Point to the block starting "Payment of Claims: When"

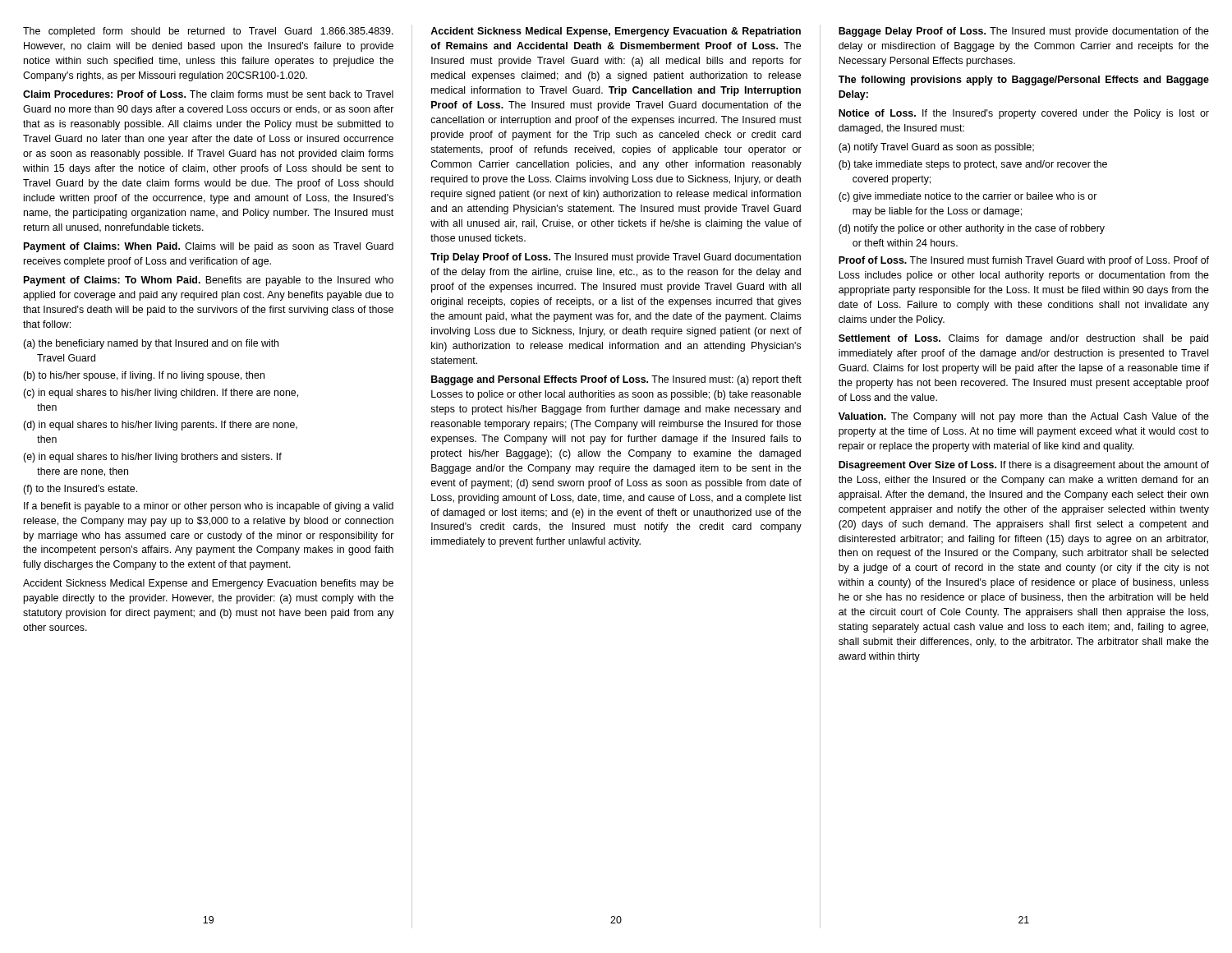(x=208, y=254)
